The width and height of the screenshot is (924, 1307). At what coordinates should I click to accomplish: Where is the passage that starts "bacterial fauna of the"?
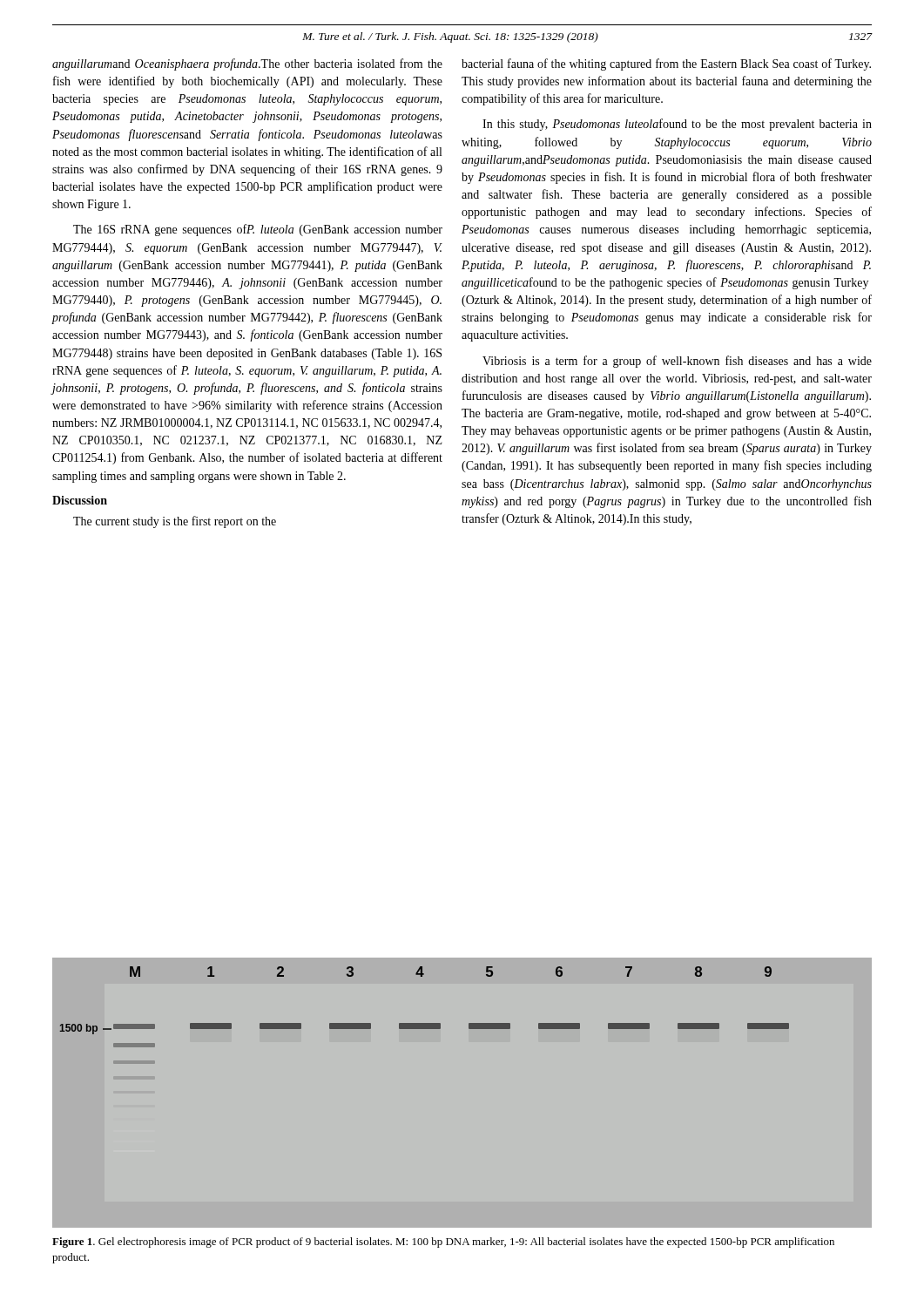pos(667,82)
